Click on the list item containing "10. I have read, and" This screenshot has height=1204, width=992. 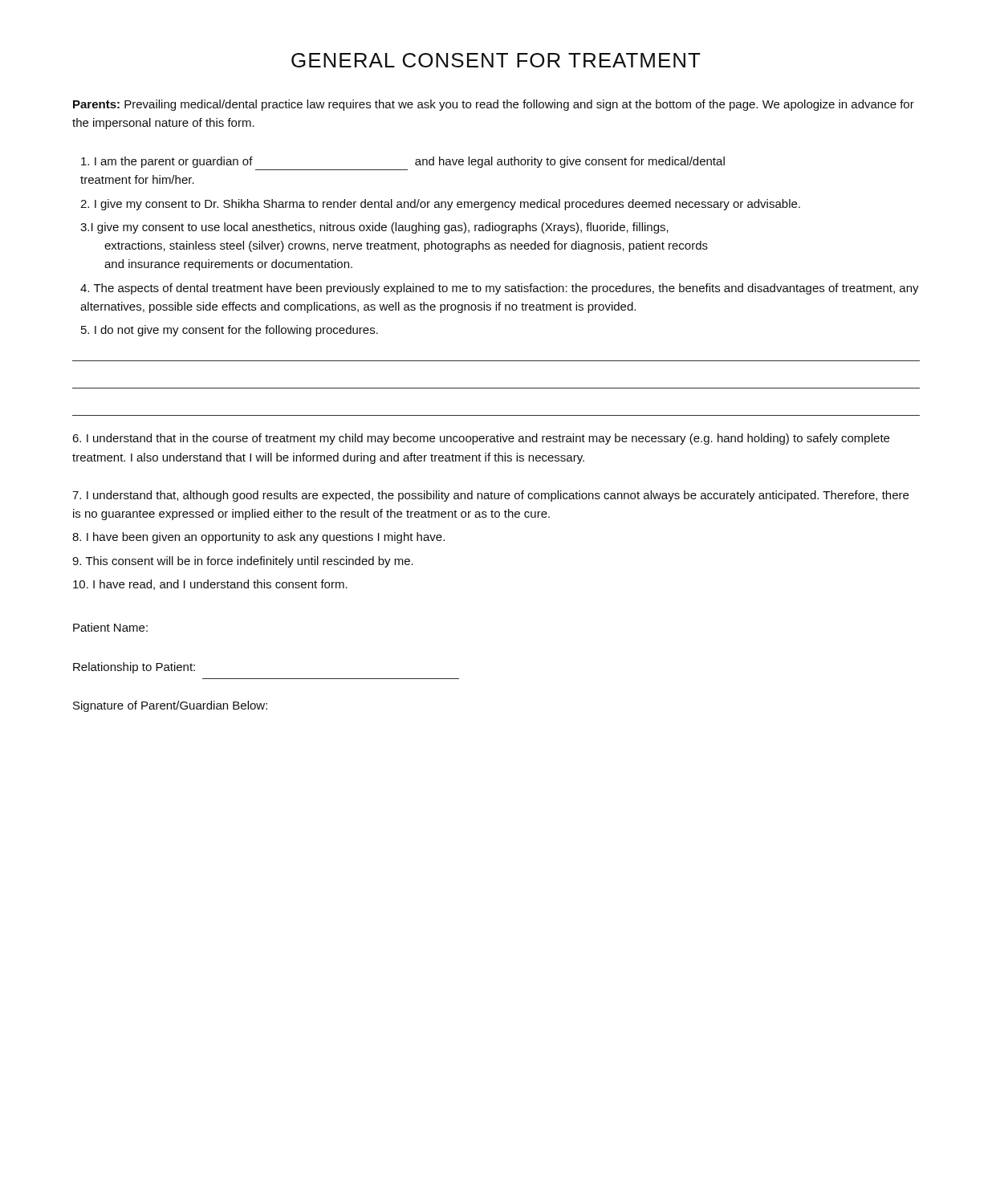(x=210, y=584)
